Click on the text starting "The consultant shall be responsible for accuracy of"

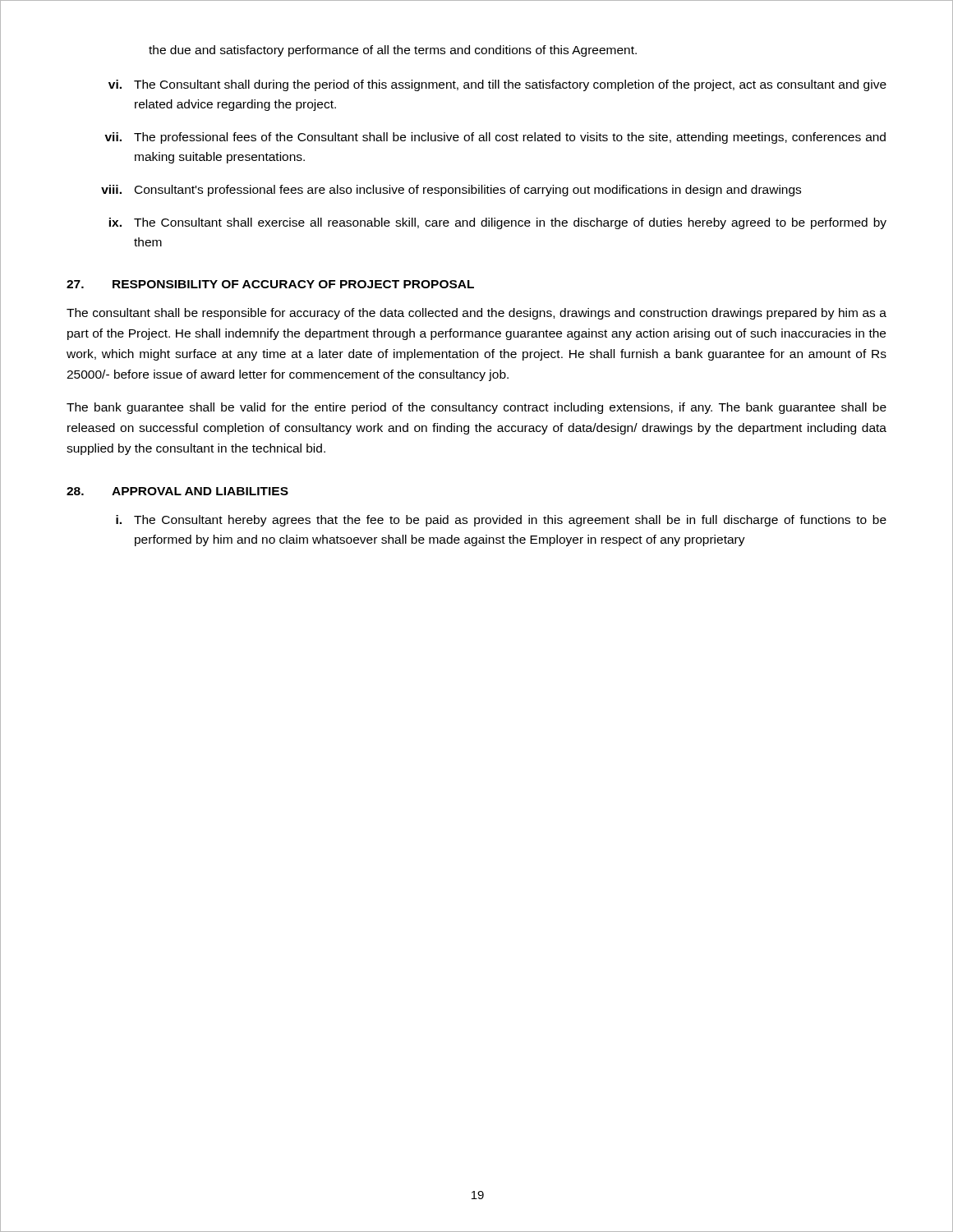click(476, 343)
